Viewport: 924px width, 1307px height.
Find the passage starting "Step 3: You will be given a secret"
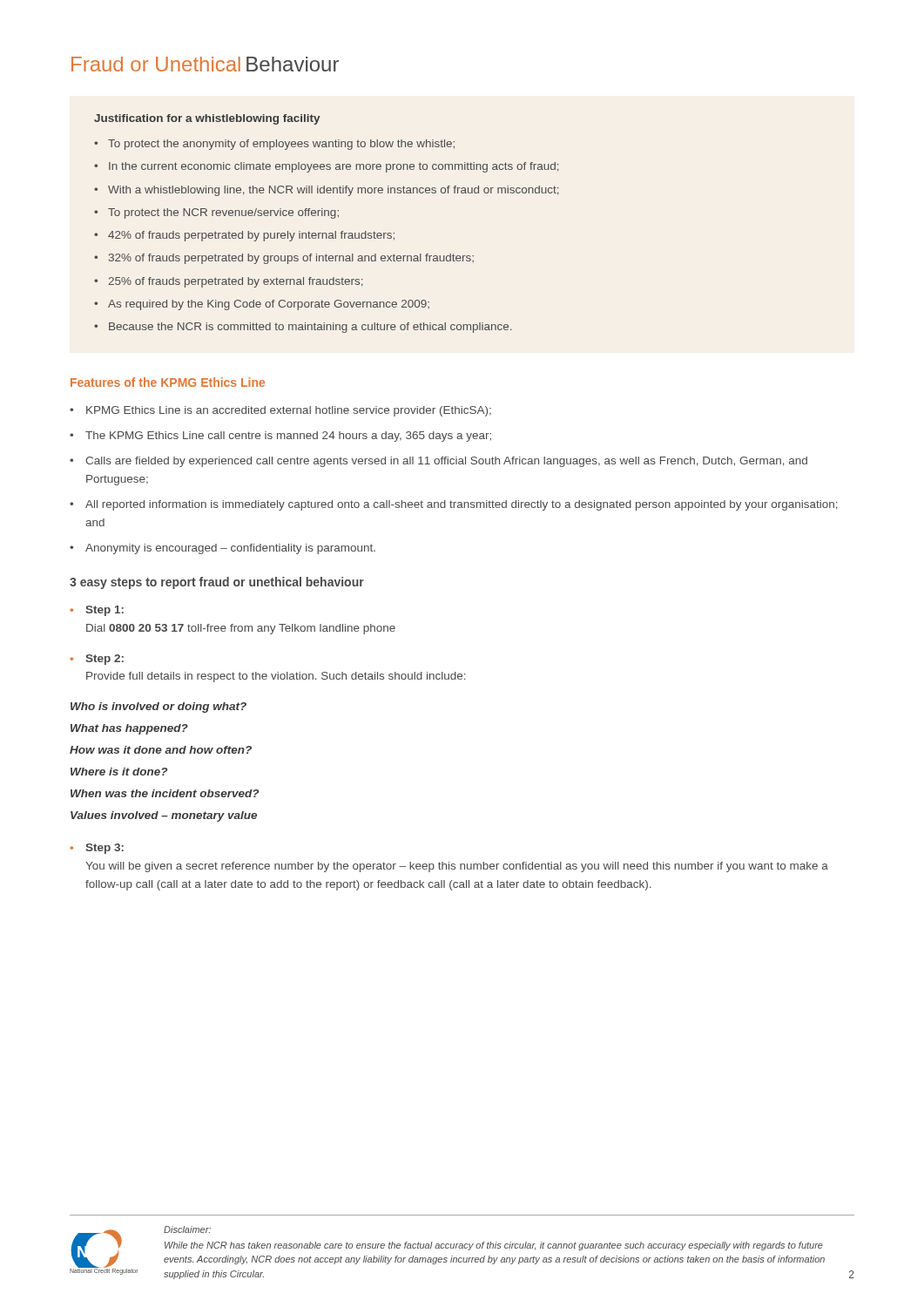457,866
